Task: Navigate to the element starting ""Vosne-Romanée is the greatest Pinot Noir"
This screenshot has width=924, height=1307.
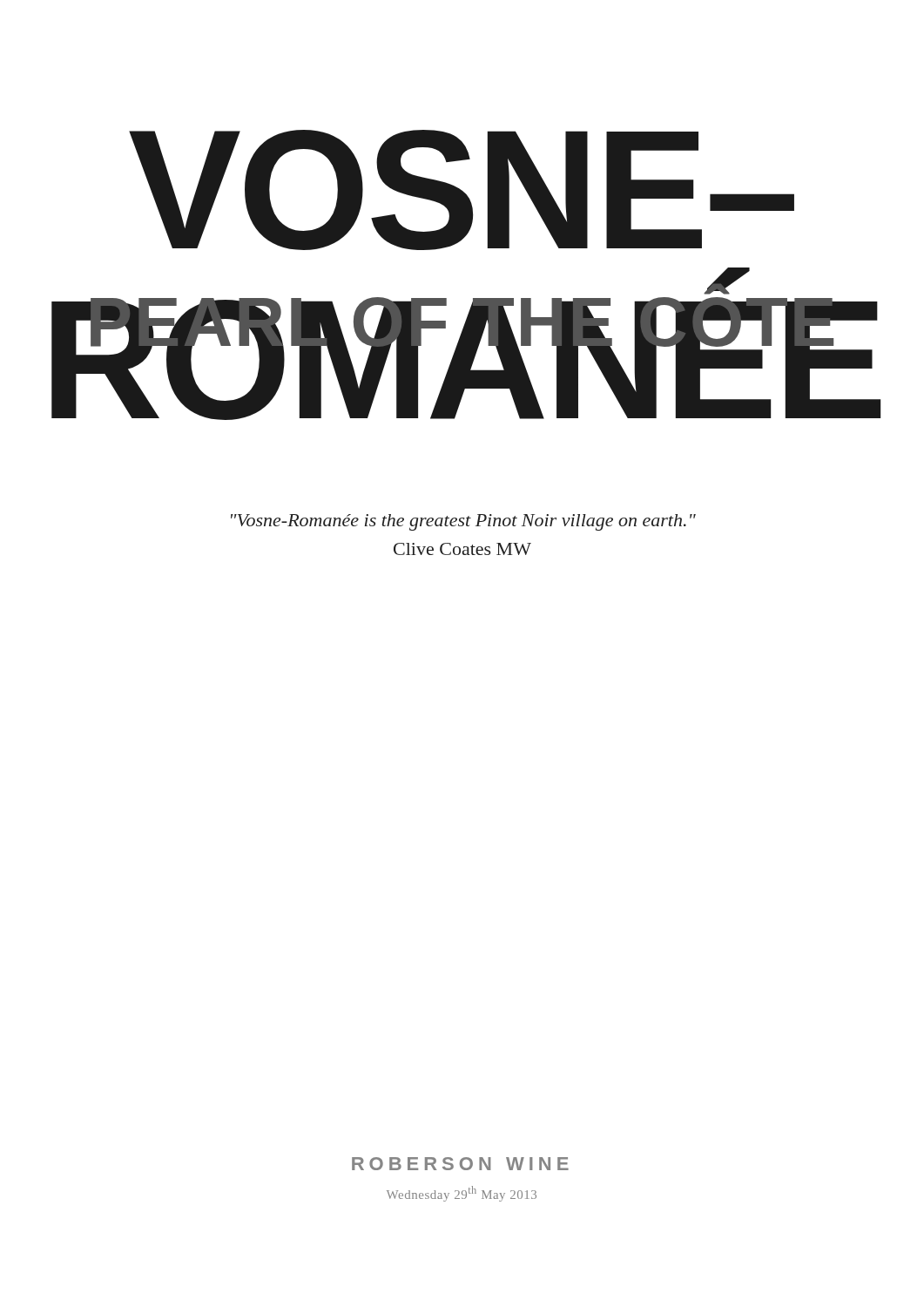Action: (x=462, y=535)
